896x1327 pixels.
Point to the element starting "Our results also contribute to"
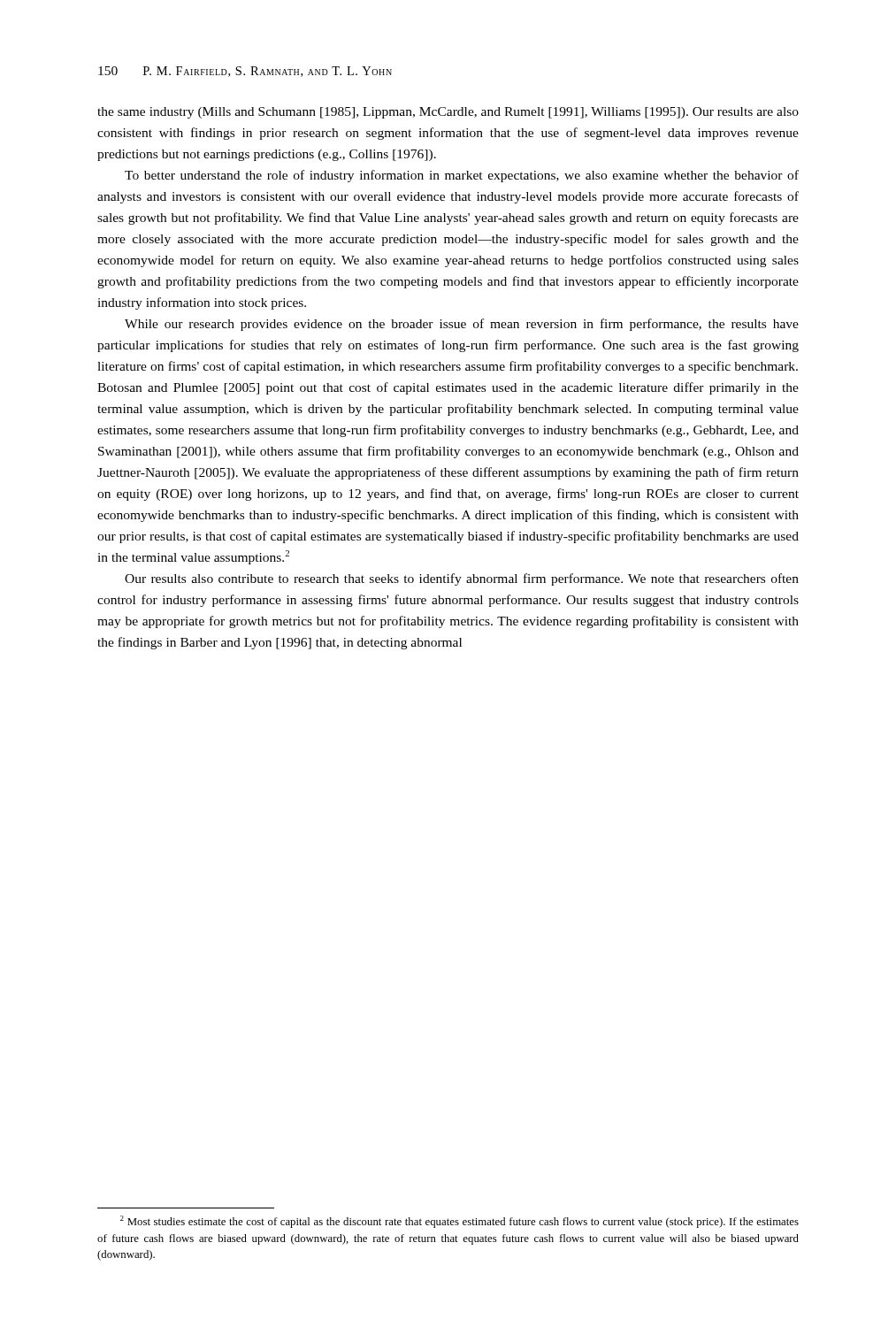point(448,611)
